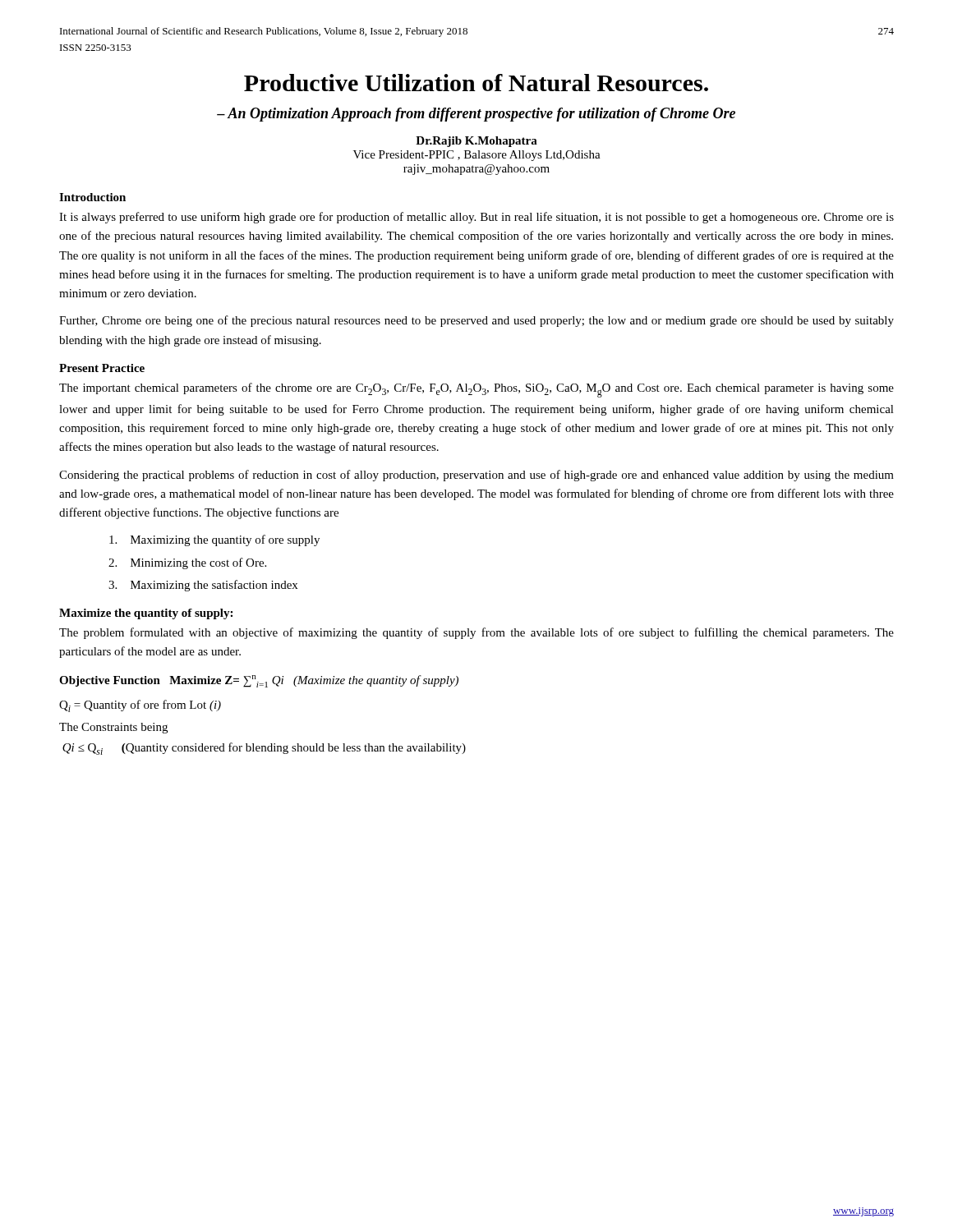The height and width of the screenshot is (1232, 953).
Task: Find the title on this page that starts "Productive Utilization of Natural"
Action: coord(476,83)
